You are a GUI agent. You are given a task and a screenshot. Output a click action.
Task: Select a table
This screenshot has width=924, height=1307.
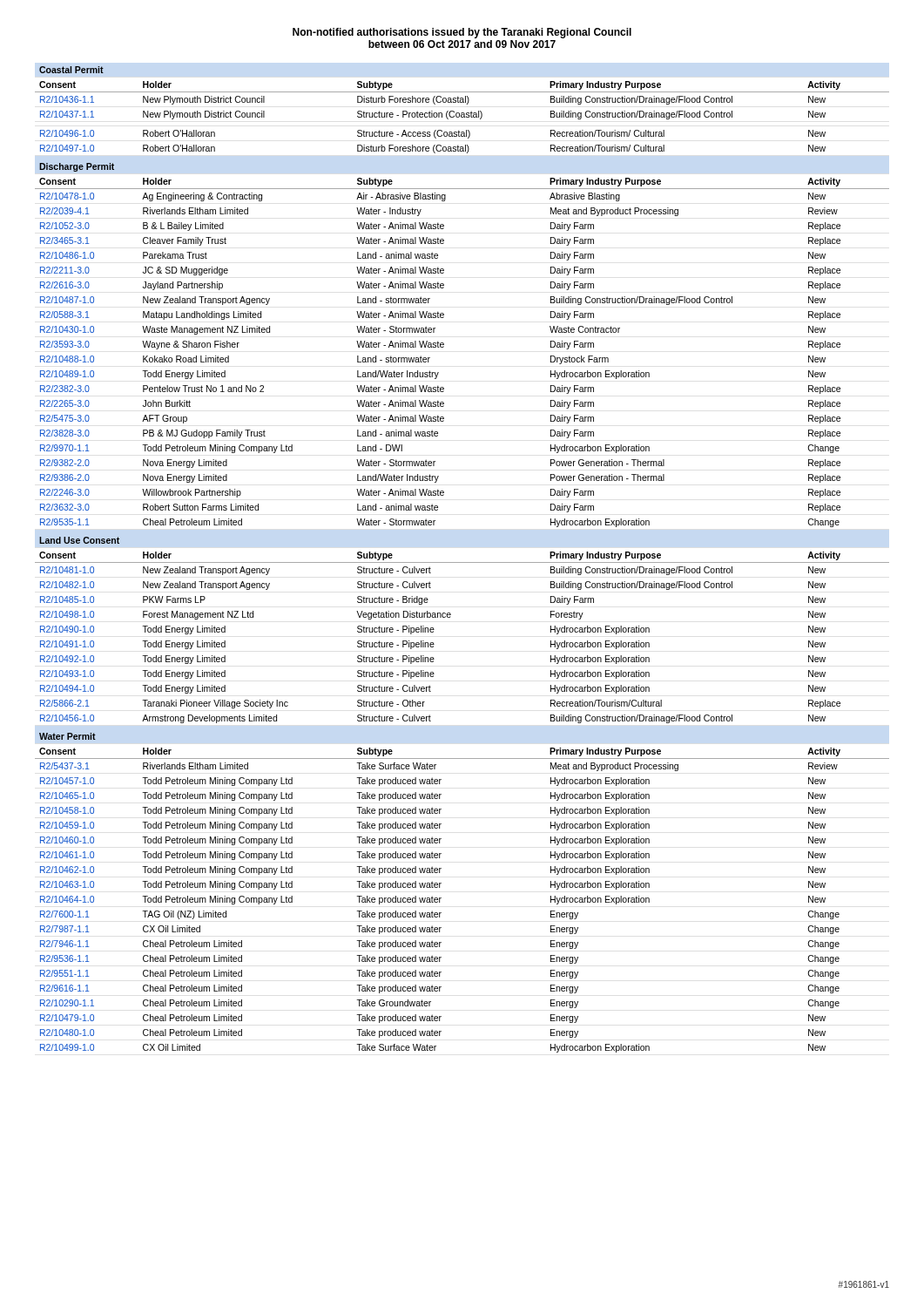coord(462,559)
